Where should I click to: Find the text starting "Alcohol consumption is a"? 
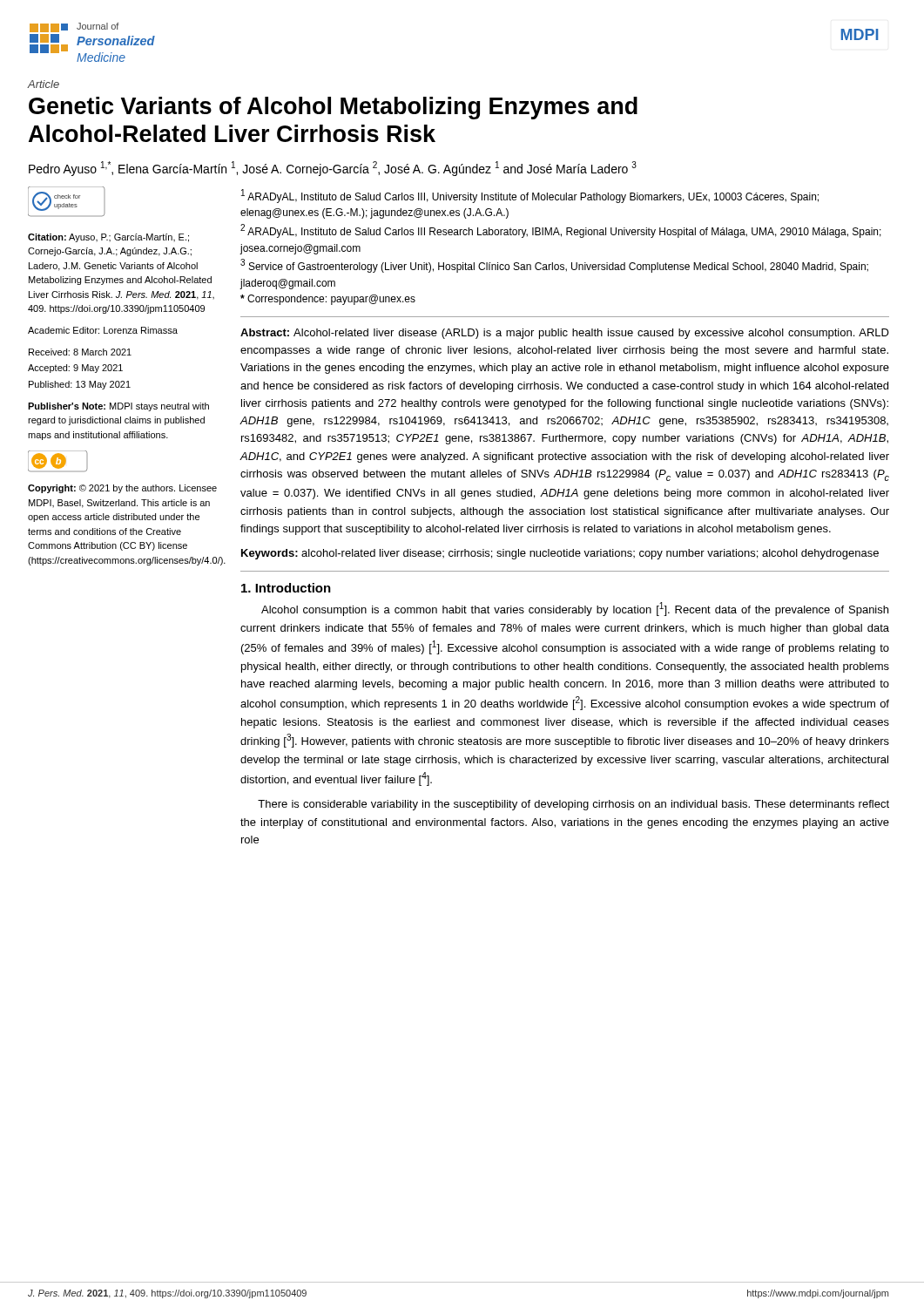coord(565,694)
